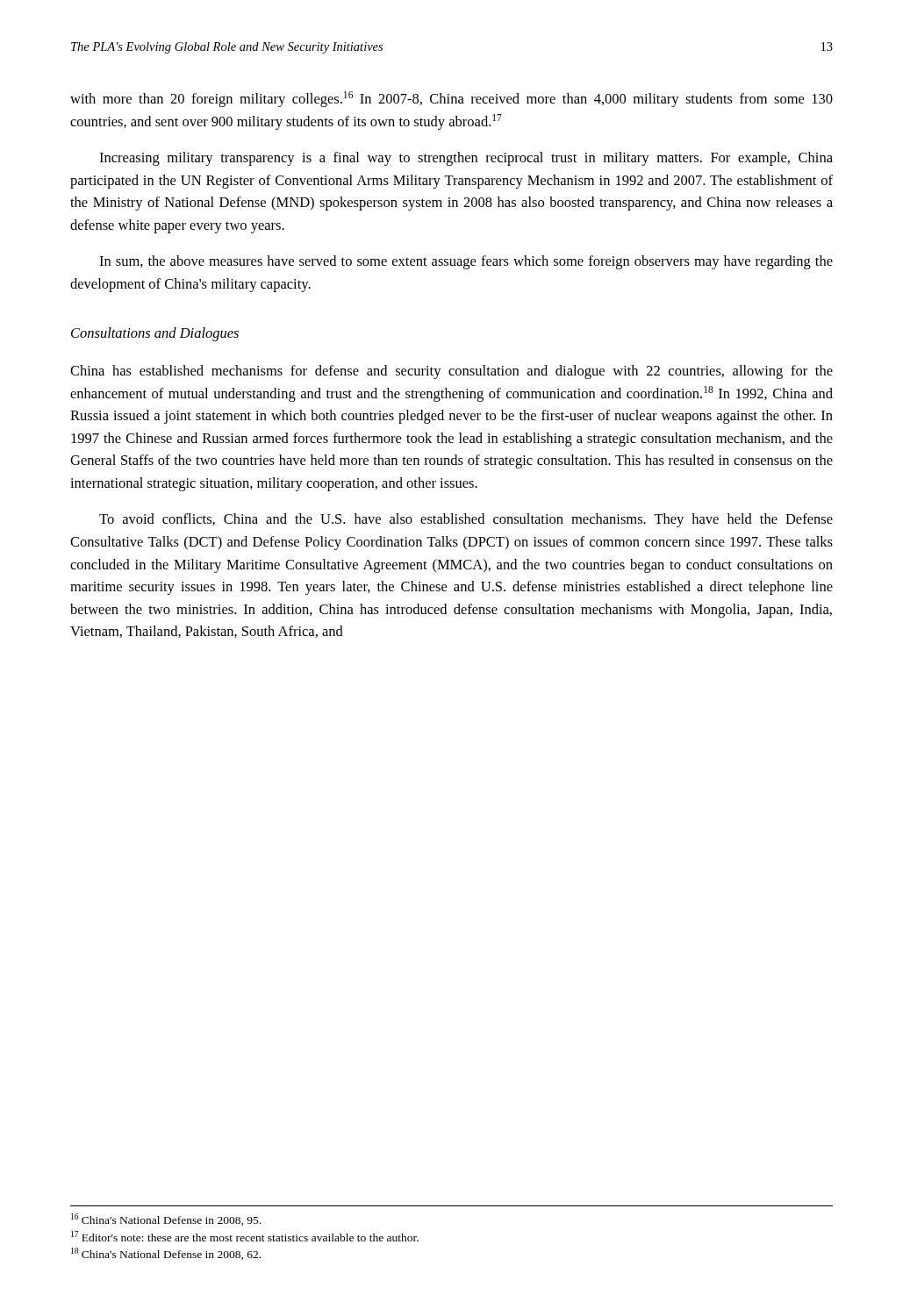Click on the text block with the text "In sum, the above measures"
The height and width of the screenshot is (1316, 903).
point(452,273)
